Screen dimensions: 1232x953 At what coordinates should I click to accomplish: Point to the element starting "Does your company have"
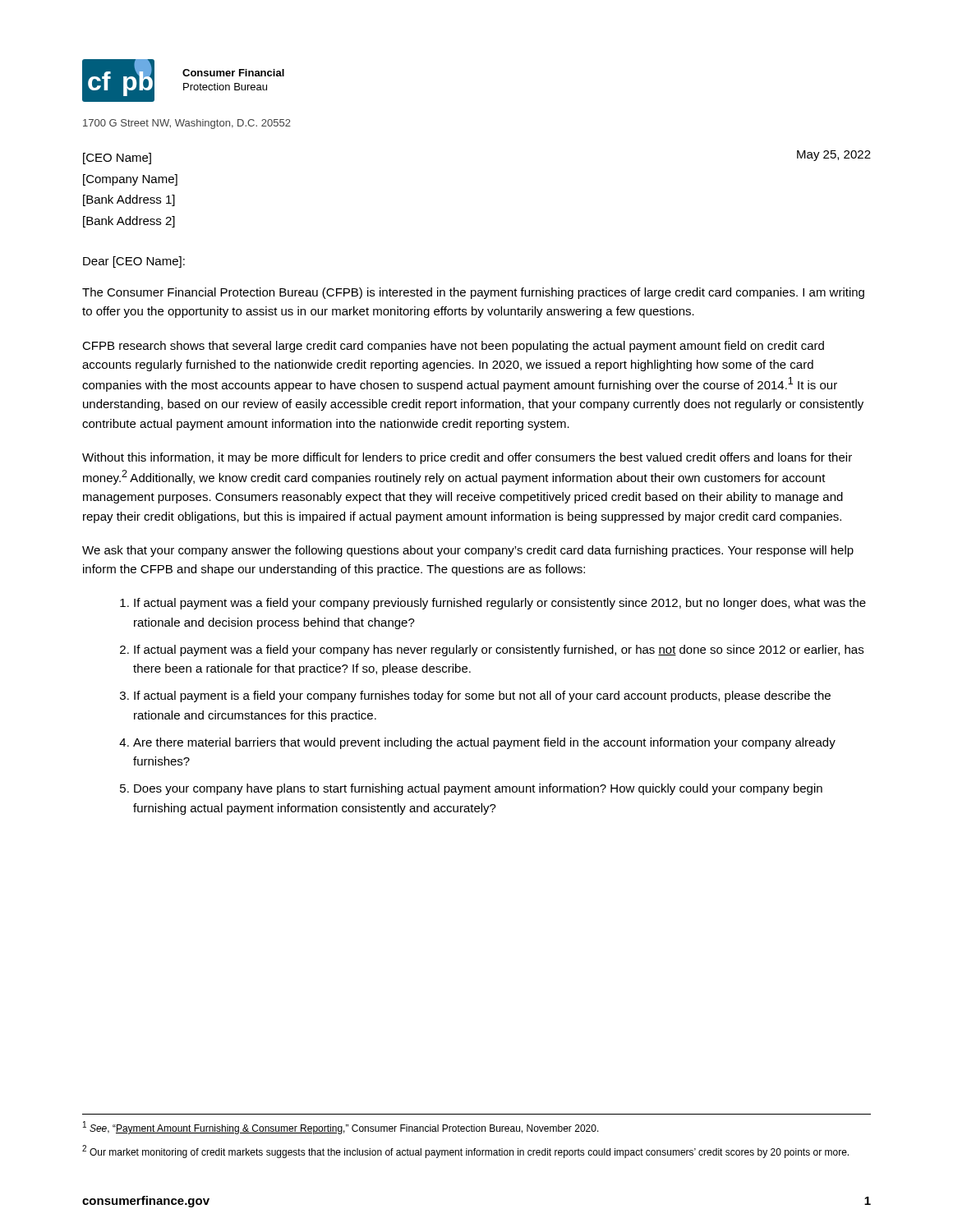(478, 798)
